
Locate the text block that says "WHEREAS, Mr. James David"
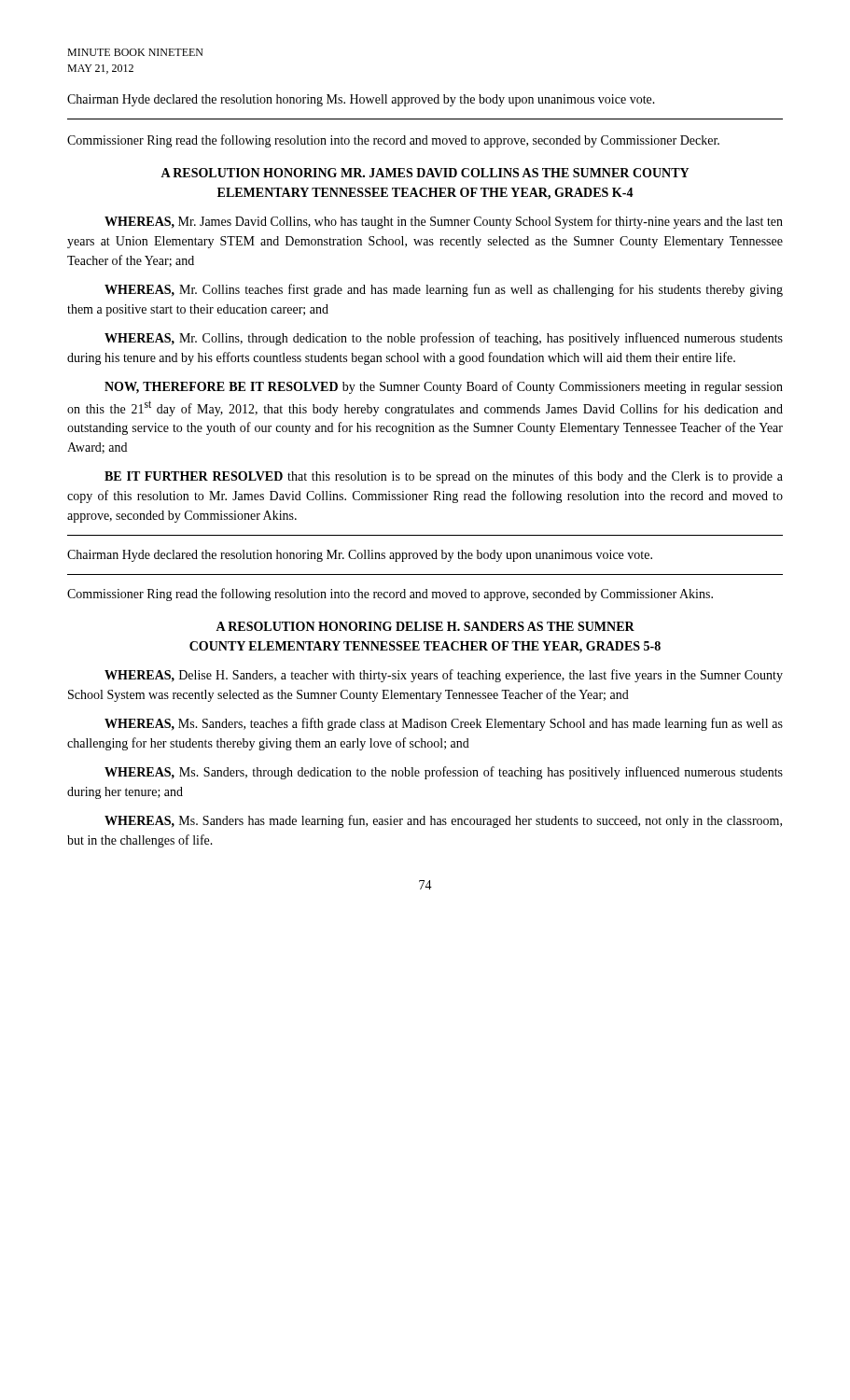coord(425,241)
